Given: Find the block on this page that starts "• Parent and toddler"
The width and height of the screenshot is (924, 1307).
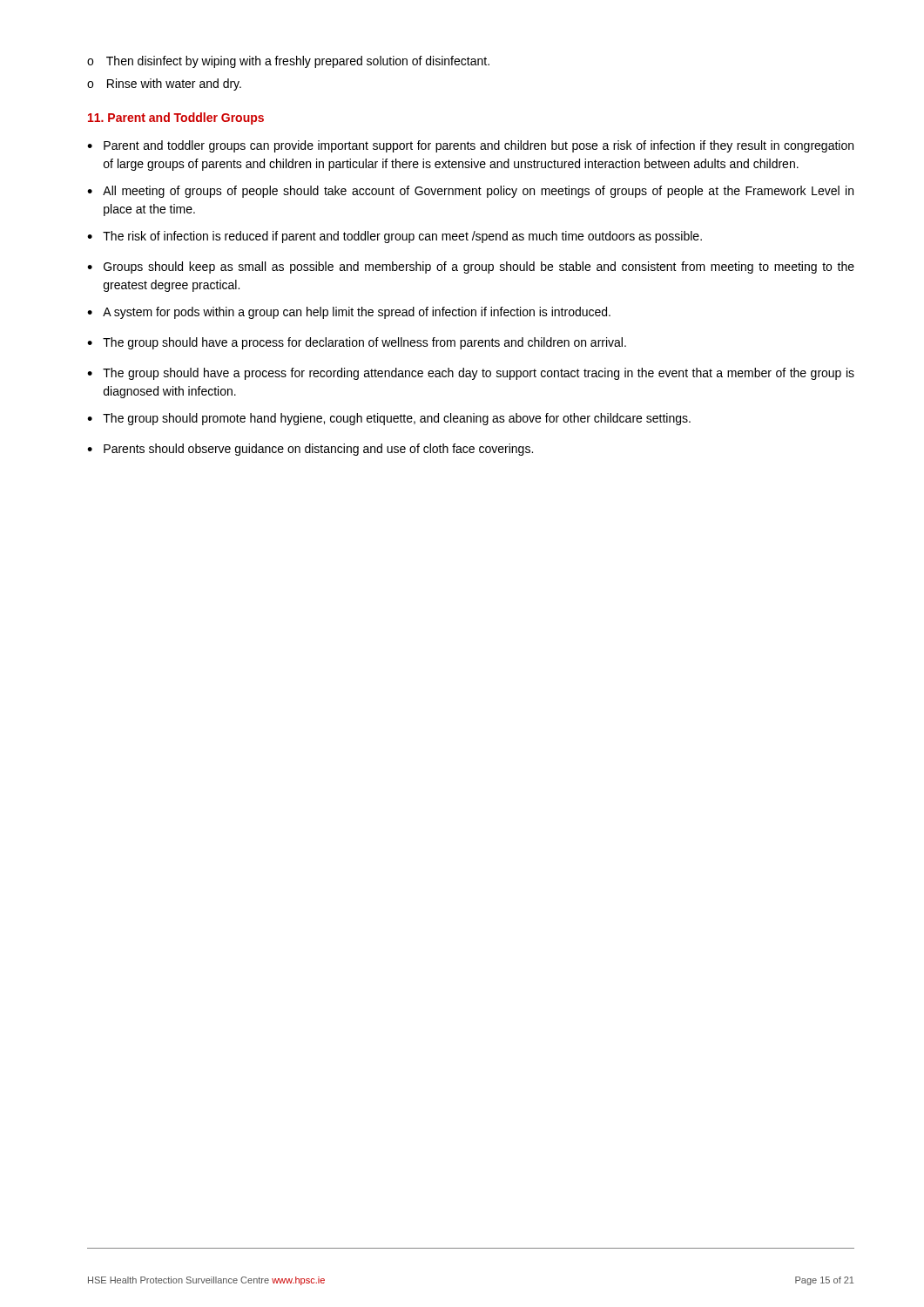Looking at the screenshot, I should tap(471, 155).
